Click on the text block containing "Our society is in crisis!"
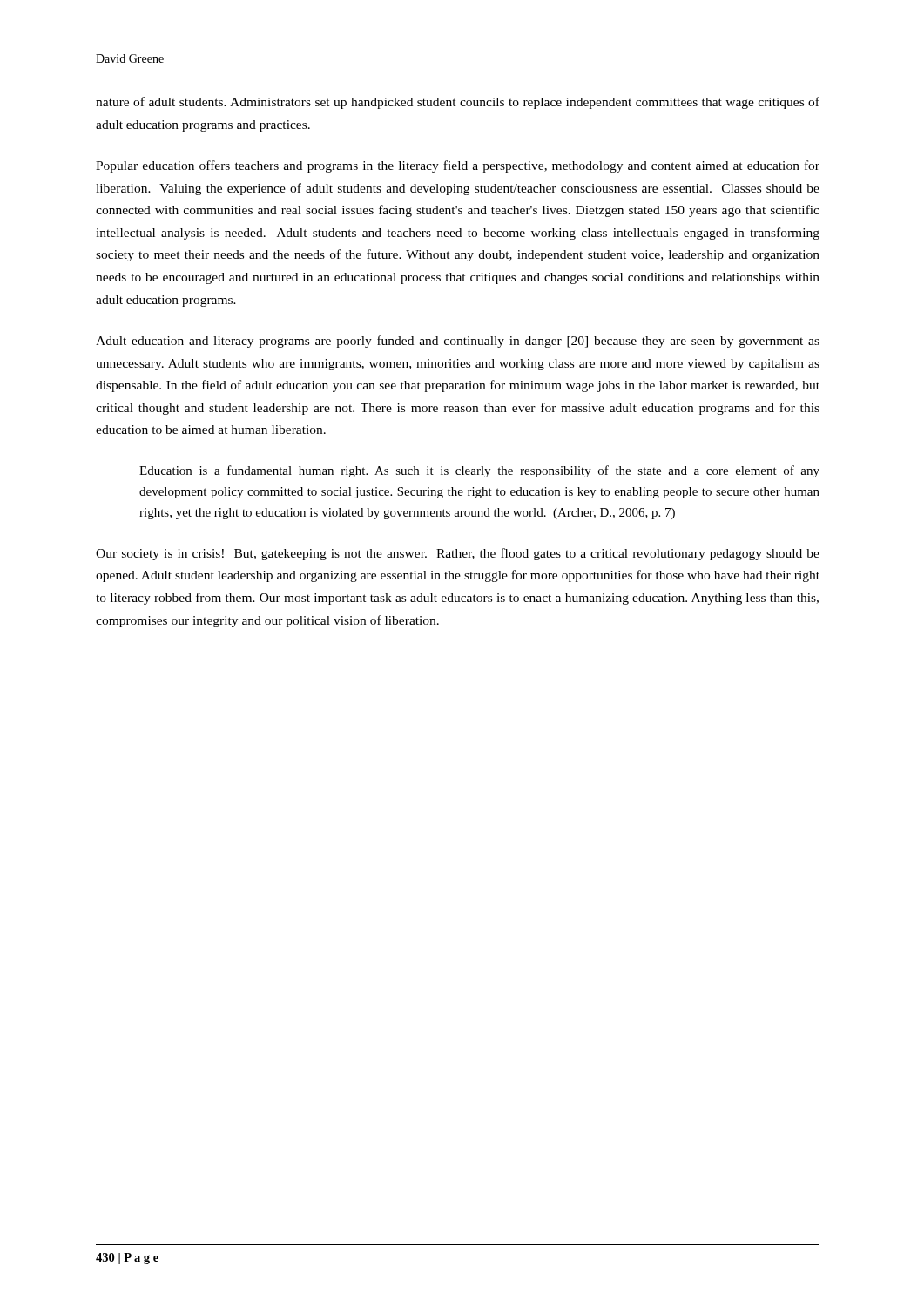924x1307 pixels. click(458, 586)
